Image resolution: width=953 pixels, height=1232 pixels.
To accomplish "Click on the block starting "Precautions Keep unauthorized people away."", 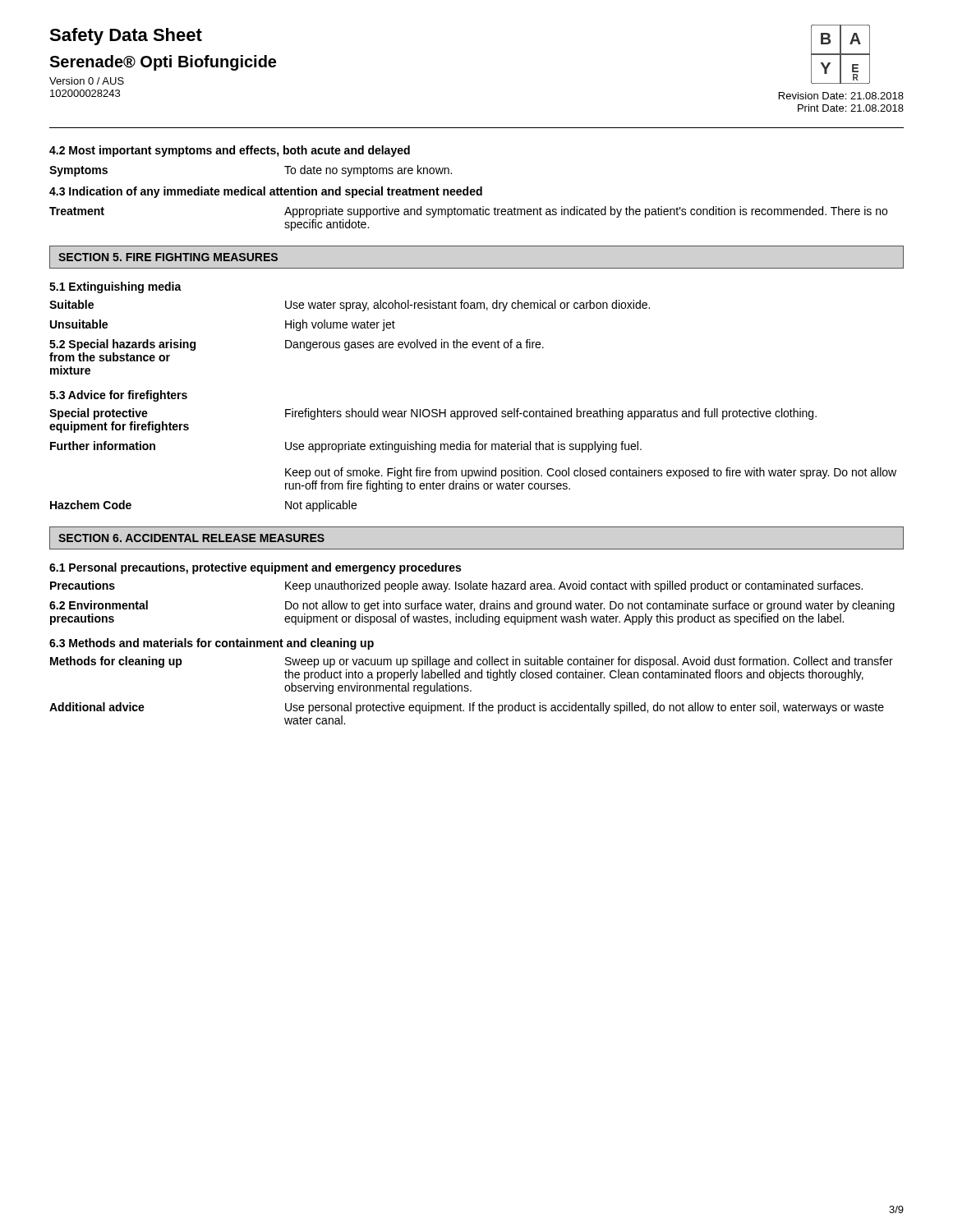I will [476, 586].
